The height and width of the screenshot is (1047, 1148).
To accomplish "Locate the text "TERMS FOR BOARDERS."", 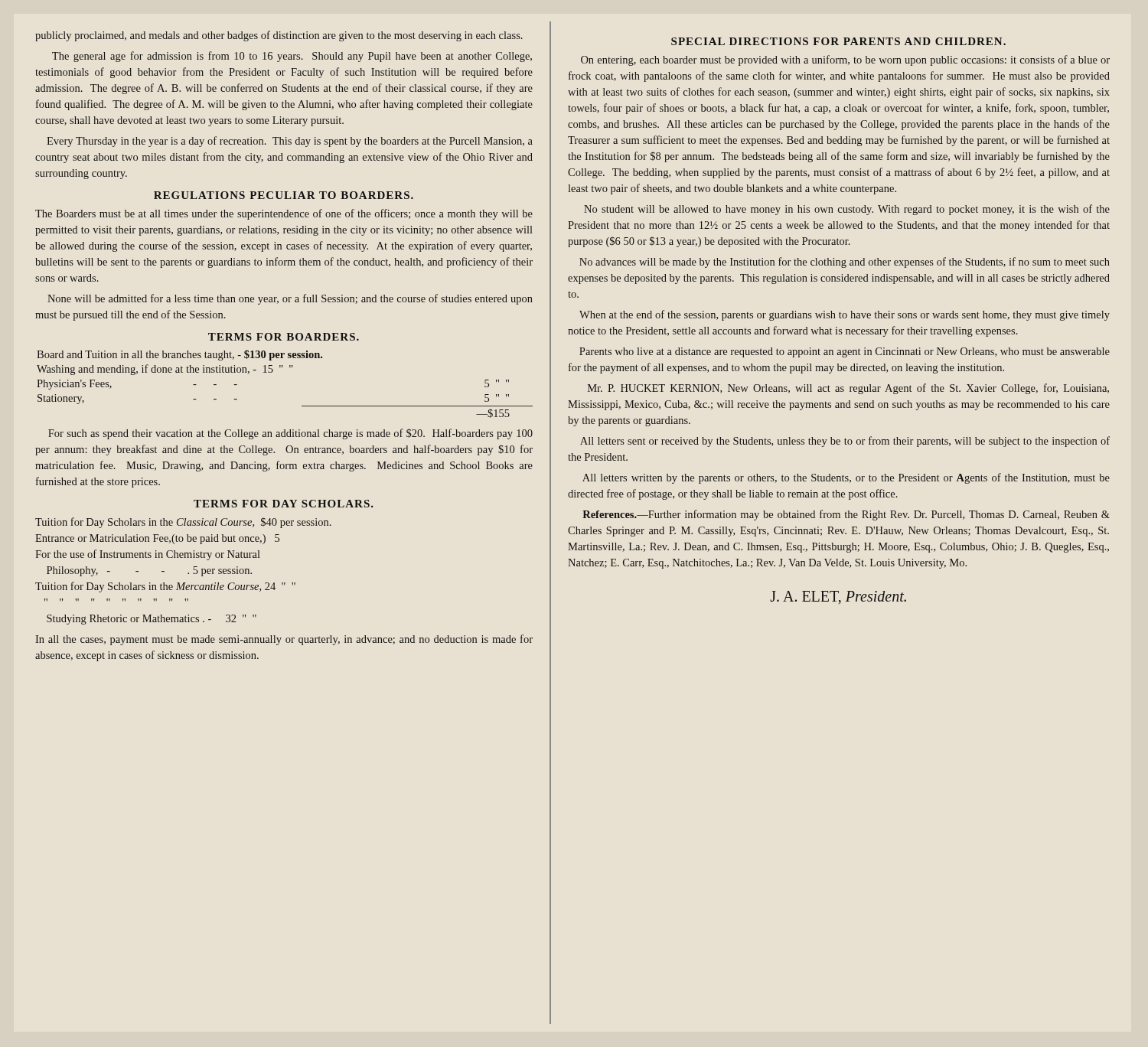I will [x=284, y=337].
